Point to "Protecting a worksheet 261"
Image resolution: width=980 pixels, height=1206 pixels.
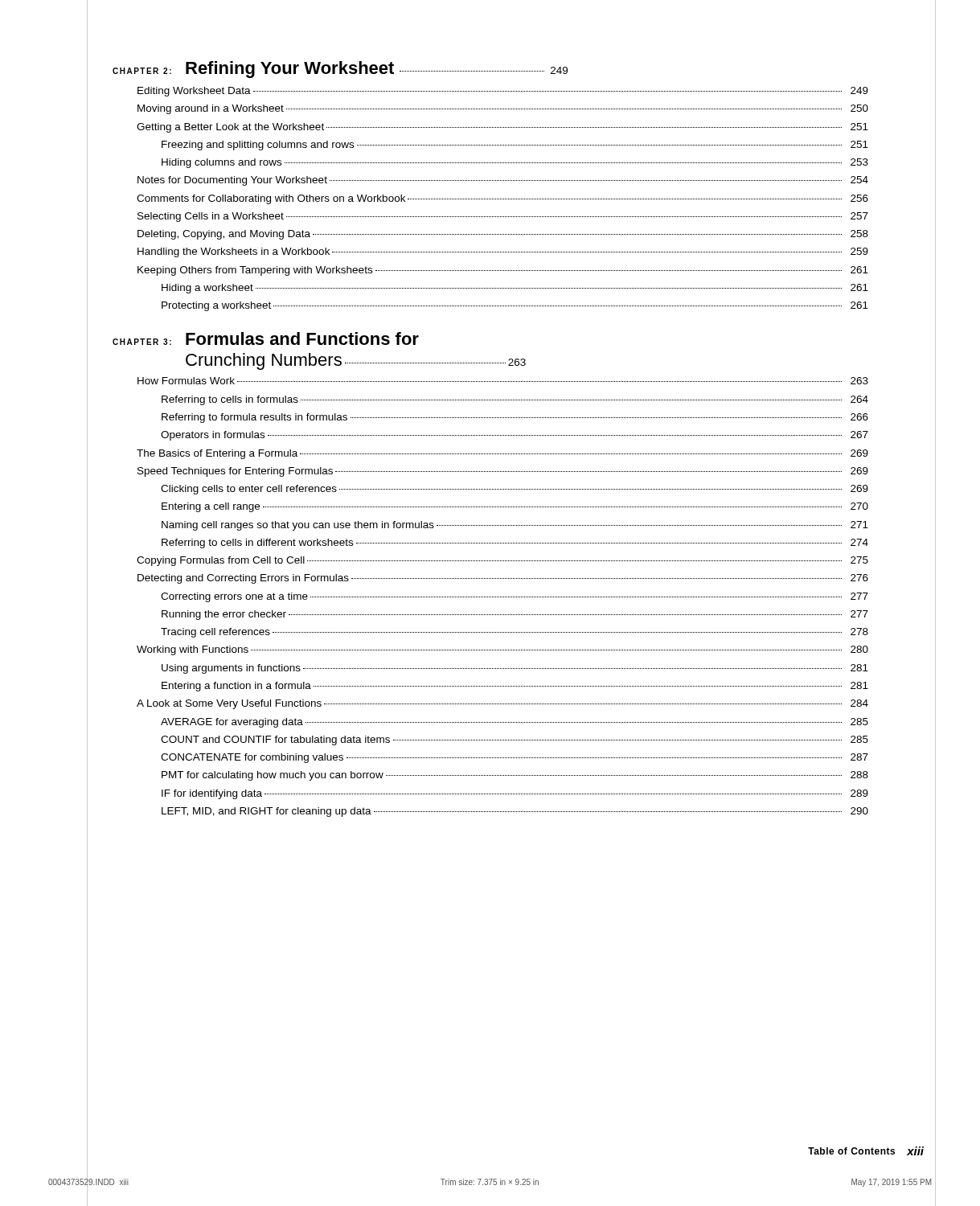(x=515, y=306)
